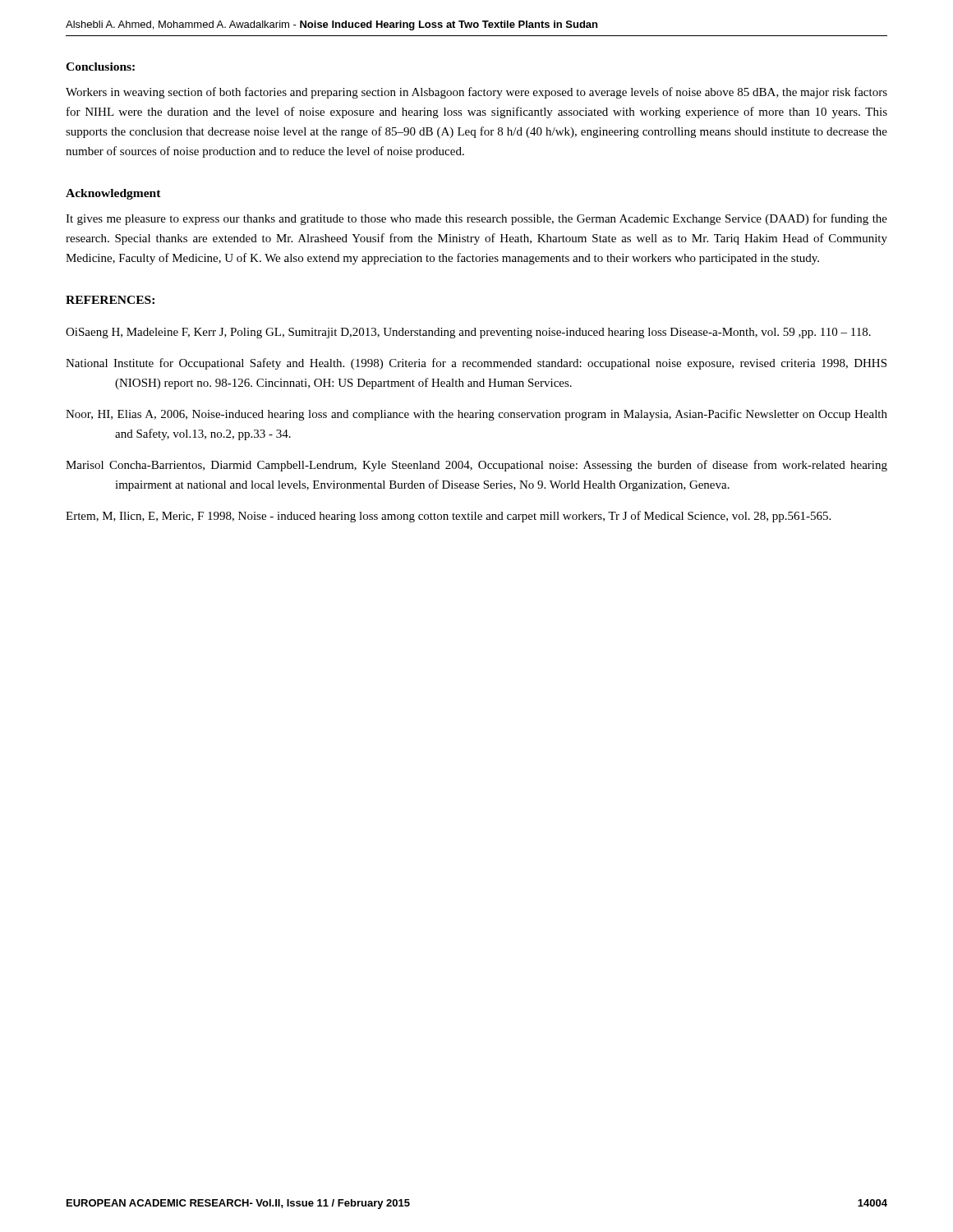Find the element starting "Marisol Concha-Barrientos, Diarmid Campbell-Lendrum, Kyle Steenland"
This screenshot has width=953, height=1232.
pos(476,475)
